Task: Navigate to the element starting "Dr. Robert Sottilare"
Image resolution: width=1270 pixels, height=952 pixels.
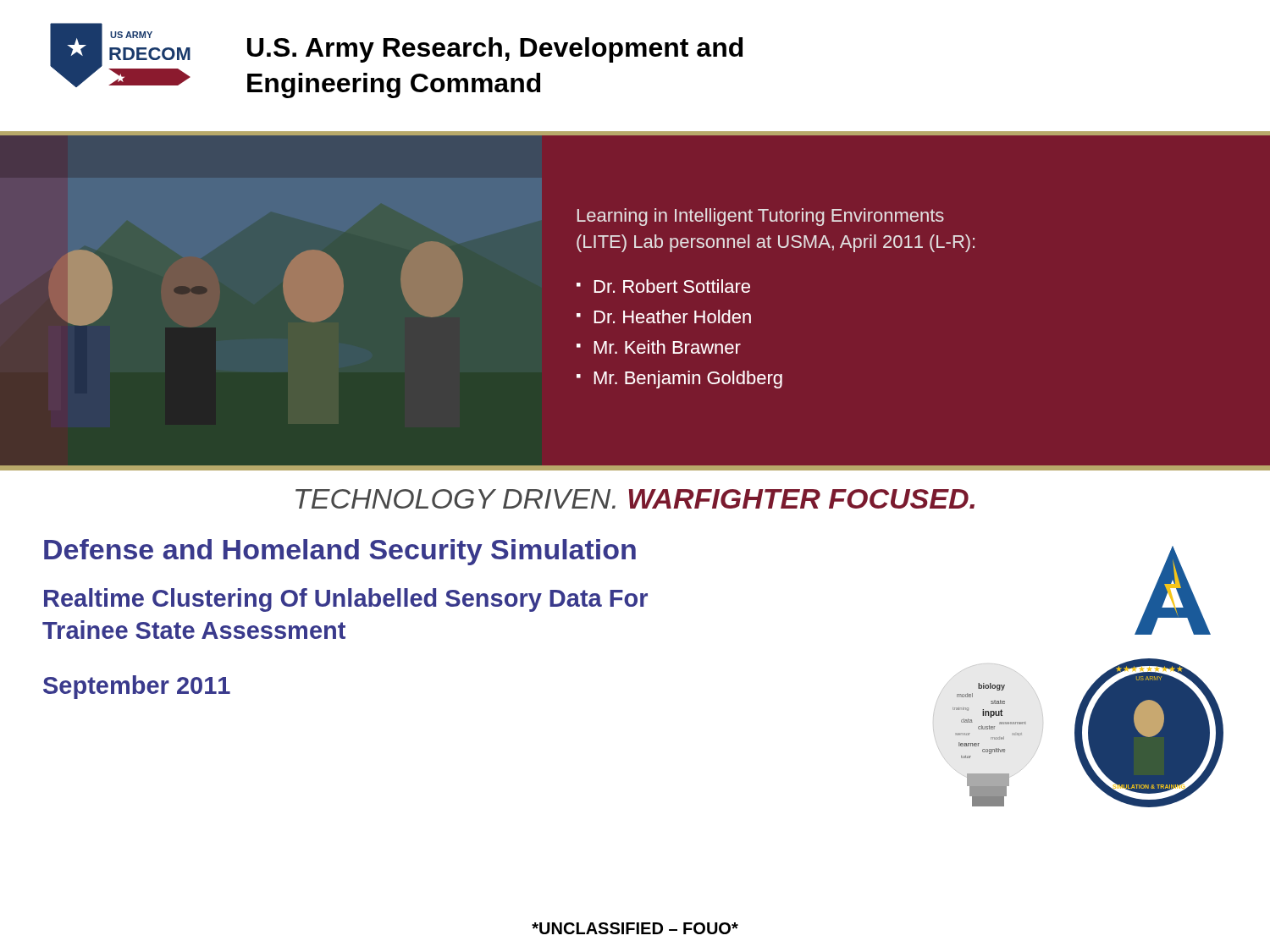Action: tap(672, 287)
